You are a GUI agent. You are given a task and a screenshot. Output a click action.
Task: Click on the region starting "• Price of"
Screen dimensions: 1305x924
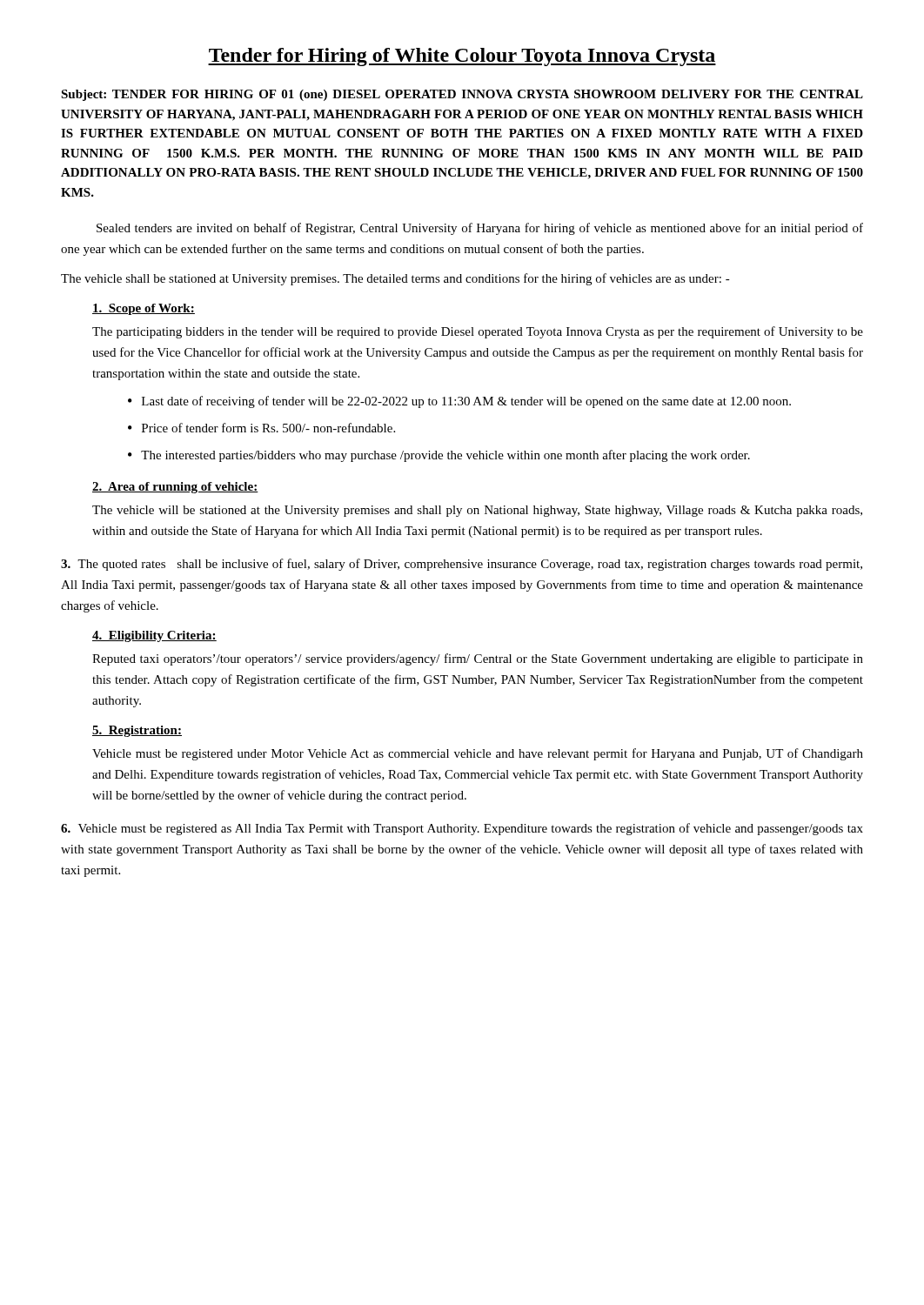262,429
